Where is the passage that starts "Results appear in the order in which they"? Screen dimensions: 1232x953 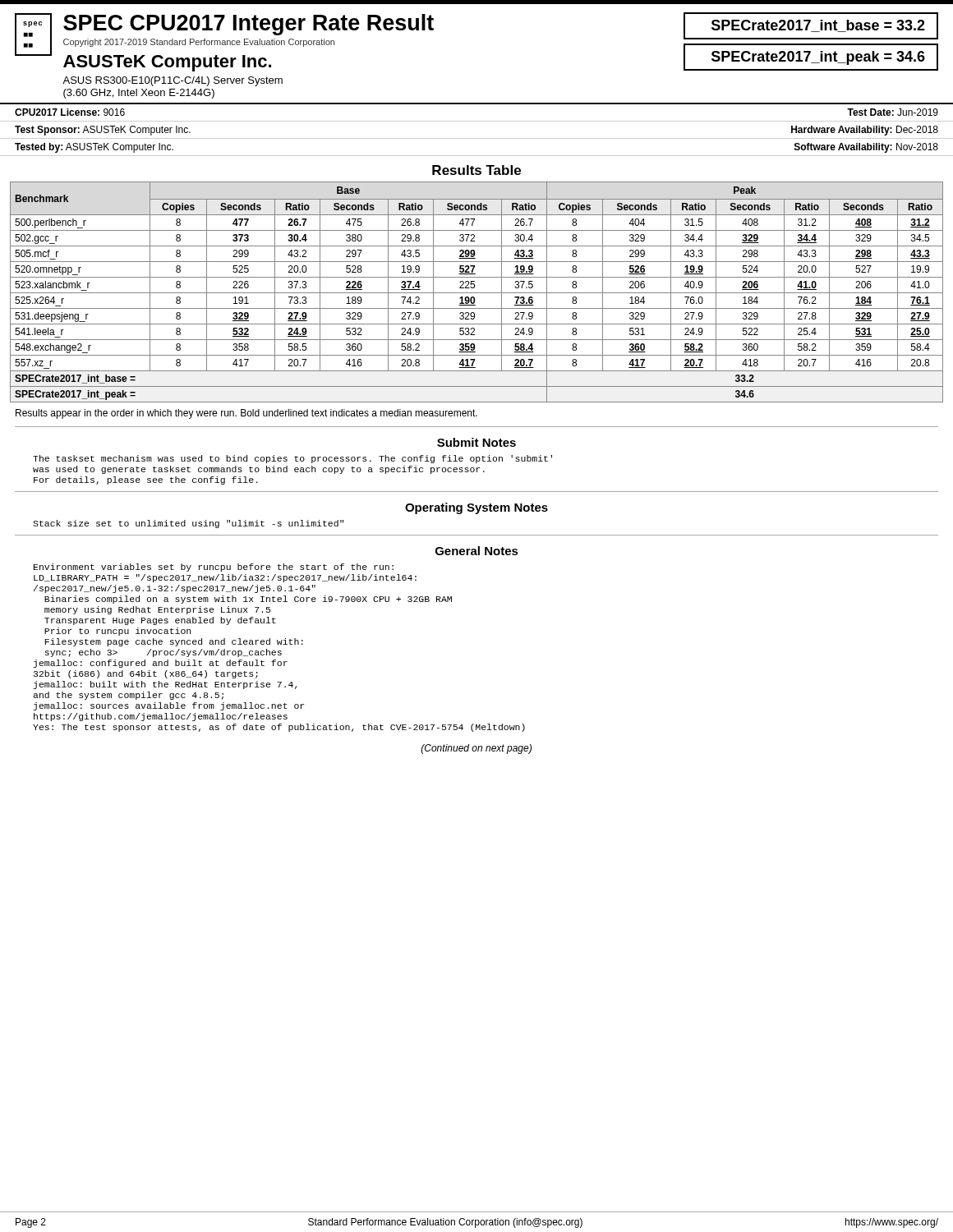point(246,413)
